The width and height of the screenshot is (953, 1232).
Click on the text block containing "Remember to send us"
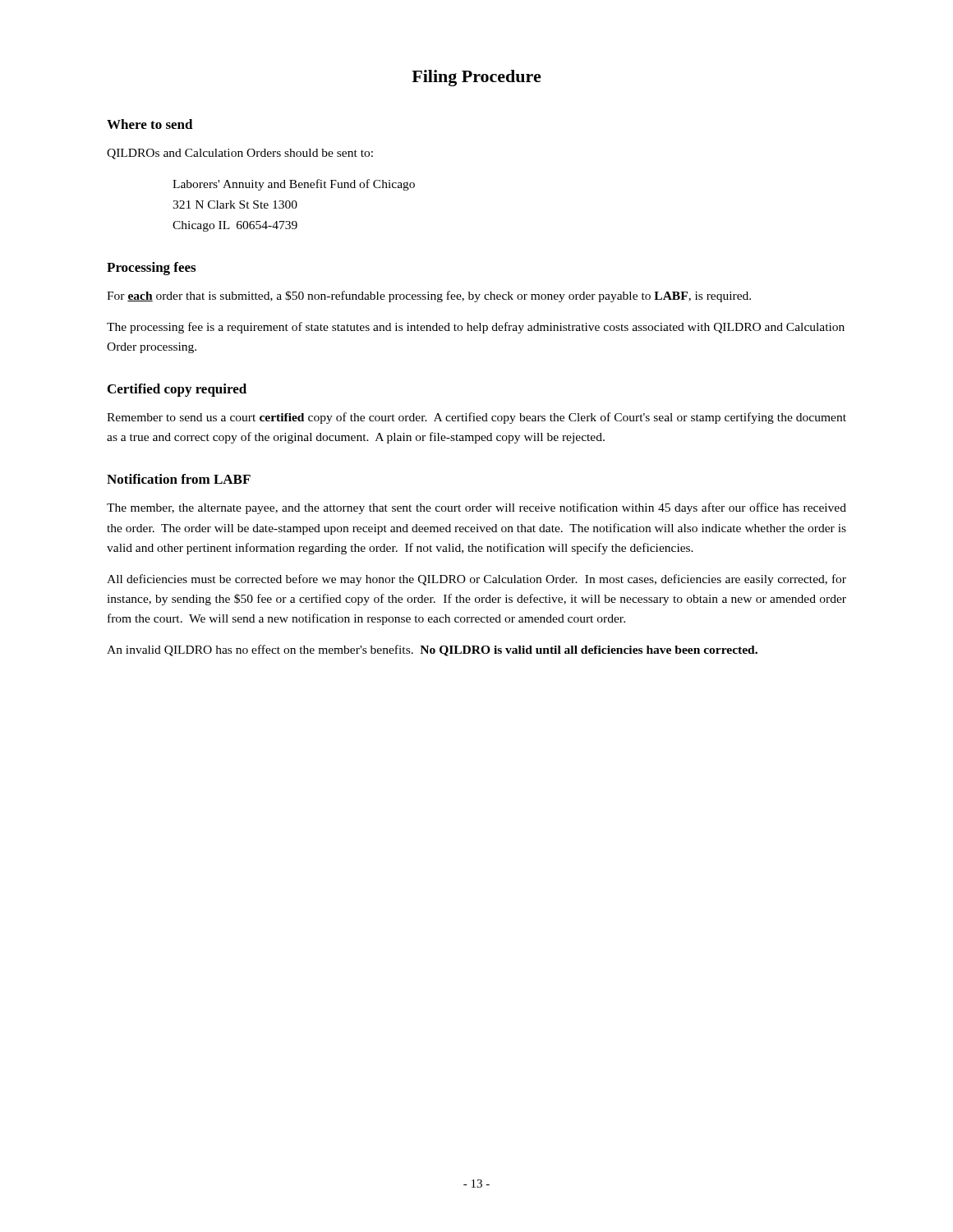(476, 427)
